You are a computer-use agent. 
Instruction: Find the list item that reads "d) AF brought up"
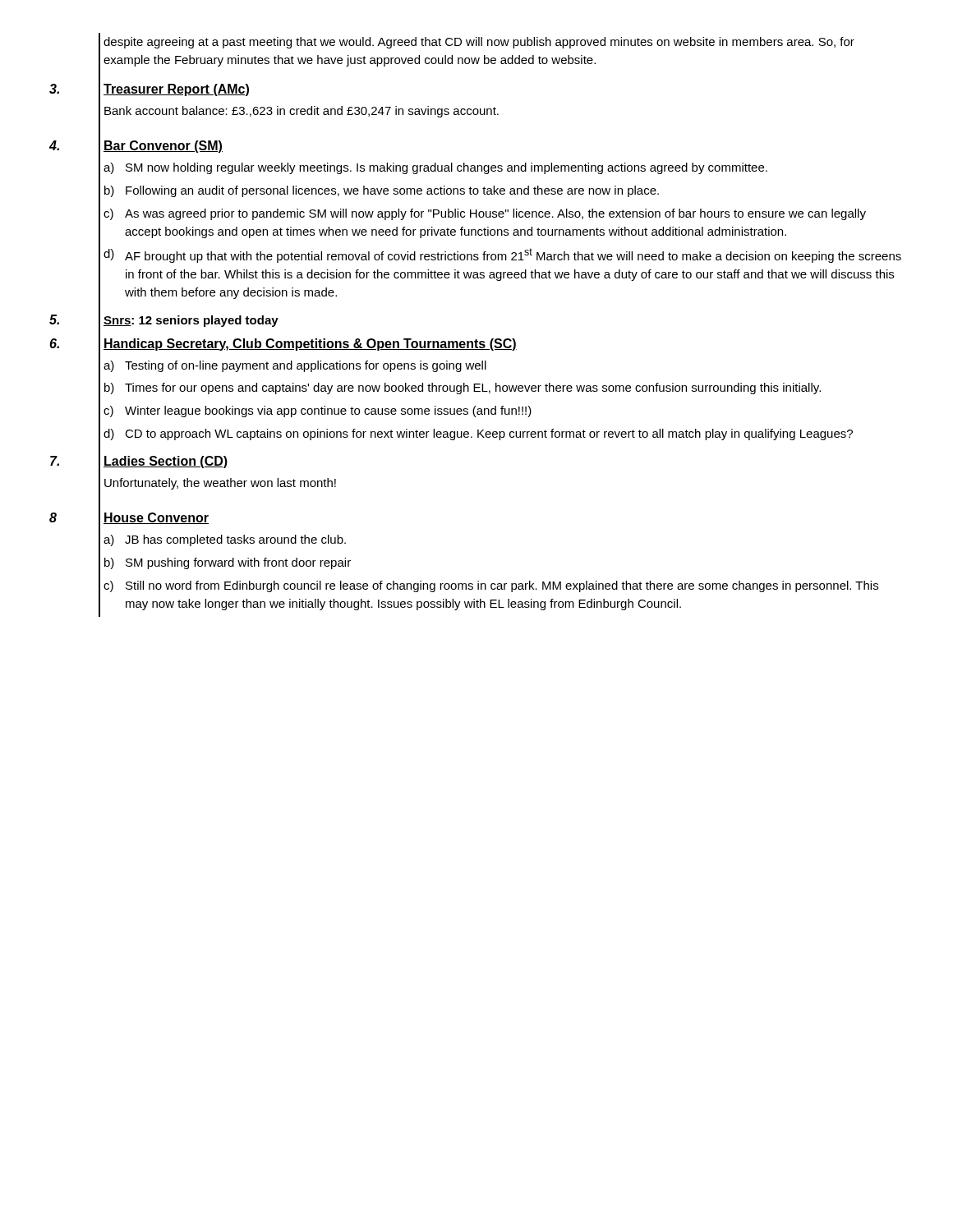coord(504,273)
